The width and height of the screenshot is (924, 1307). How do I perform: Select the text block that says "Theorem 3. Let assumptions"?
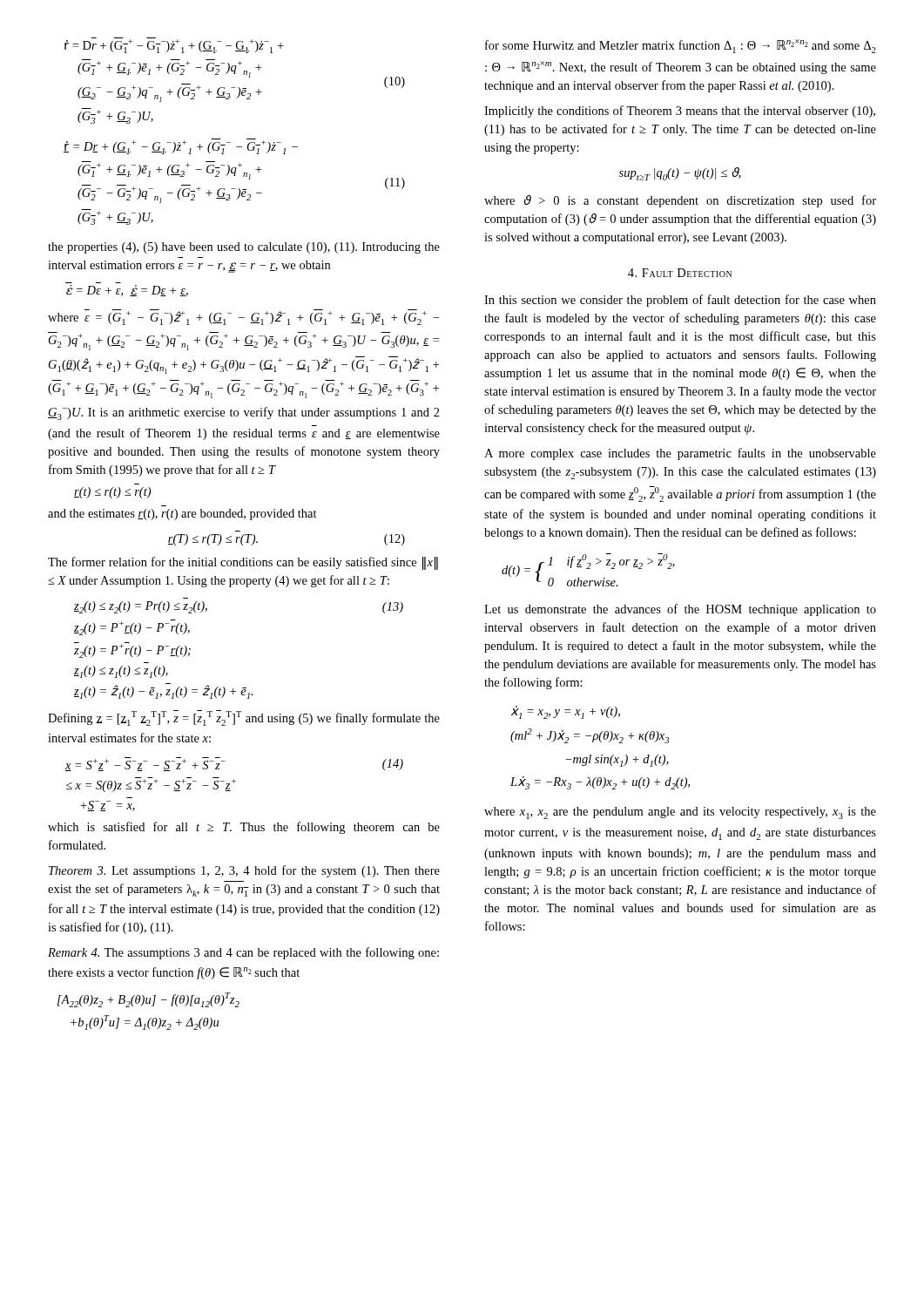click(x=244, y=899)
